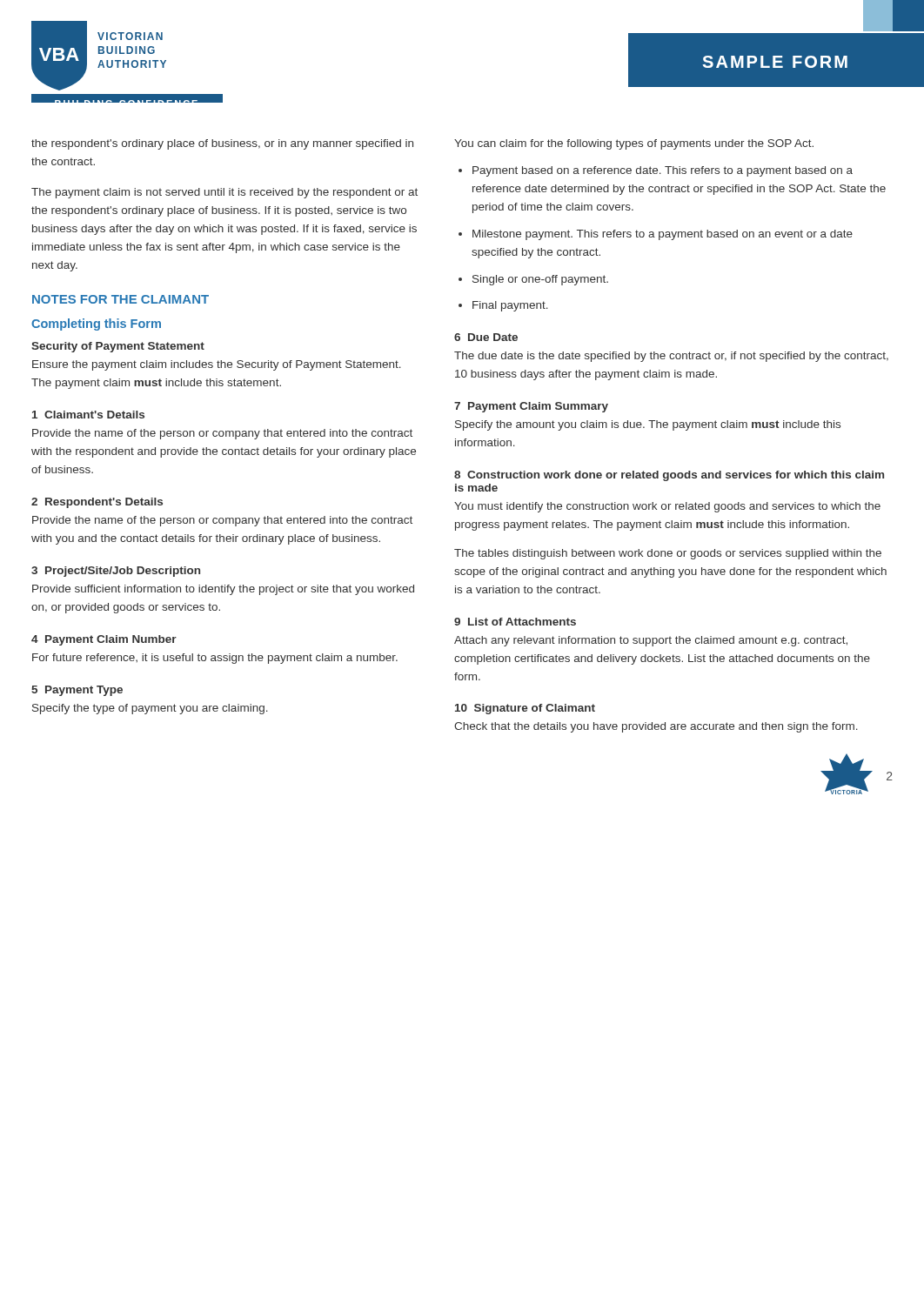Find the text block that reads "the respondent's ordinary"

[x=223, y=152]
